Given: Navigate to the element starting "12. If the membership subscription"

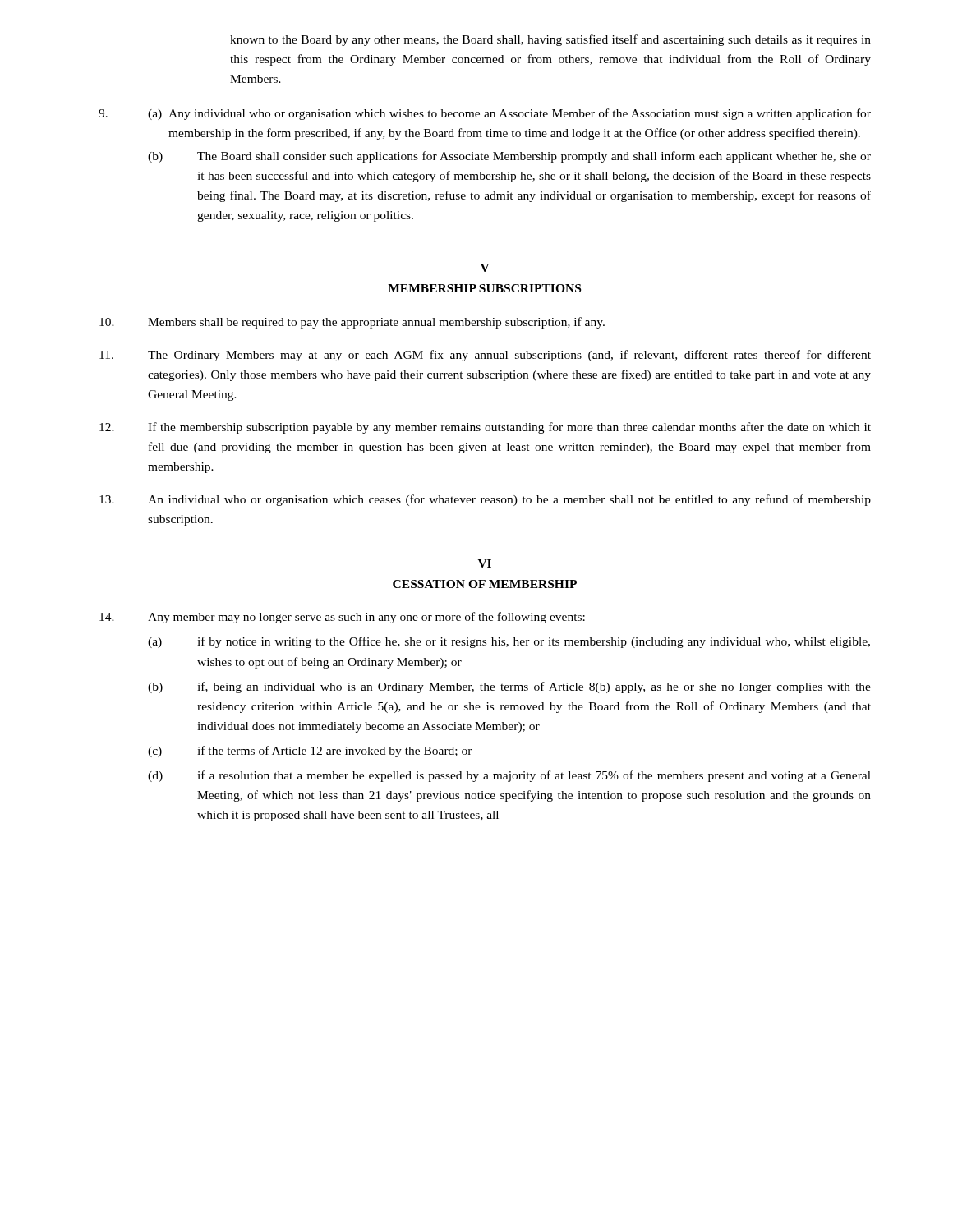Looking at the screenshot, I should (x=485, y=447).
